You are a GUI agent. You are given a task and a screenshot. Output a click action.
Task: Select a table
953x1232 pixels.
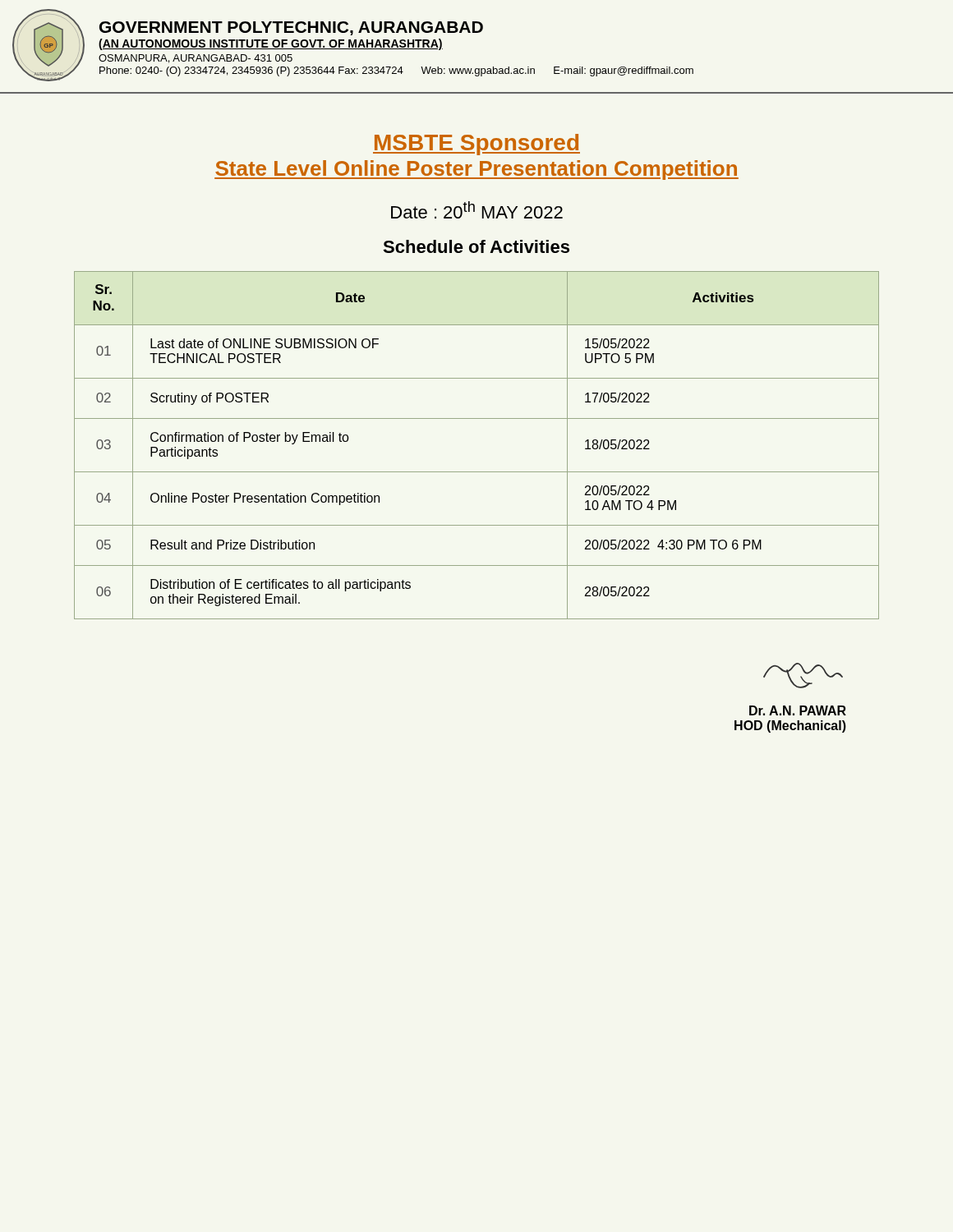pyautogui.click(x=476, y=445)
